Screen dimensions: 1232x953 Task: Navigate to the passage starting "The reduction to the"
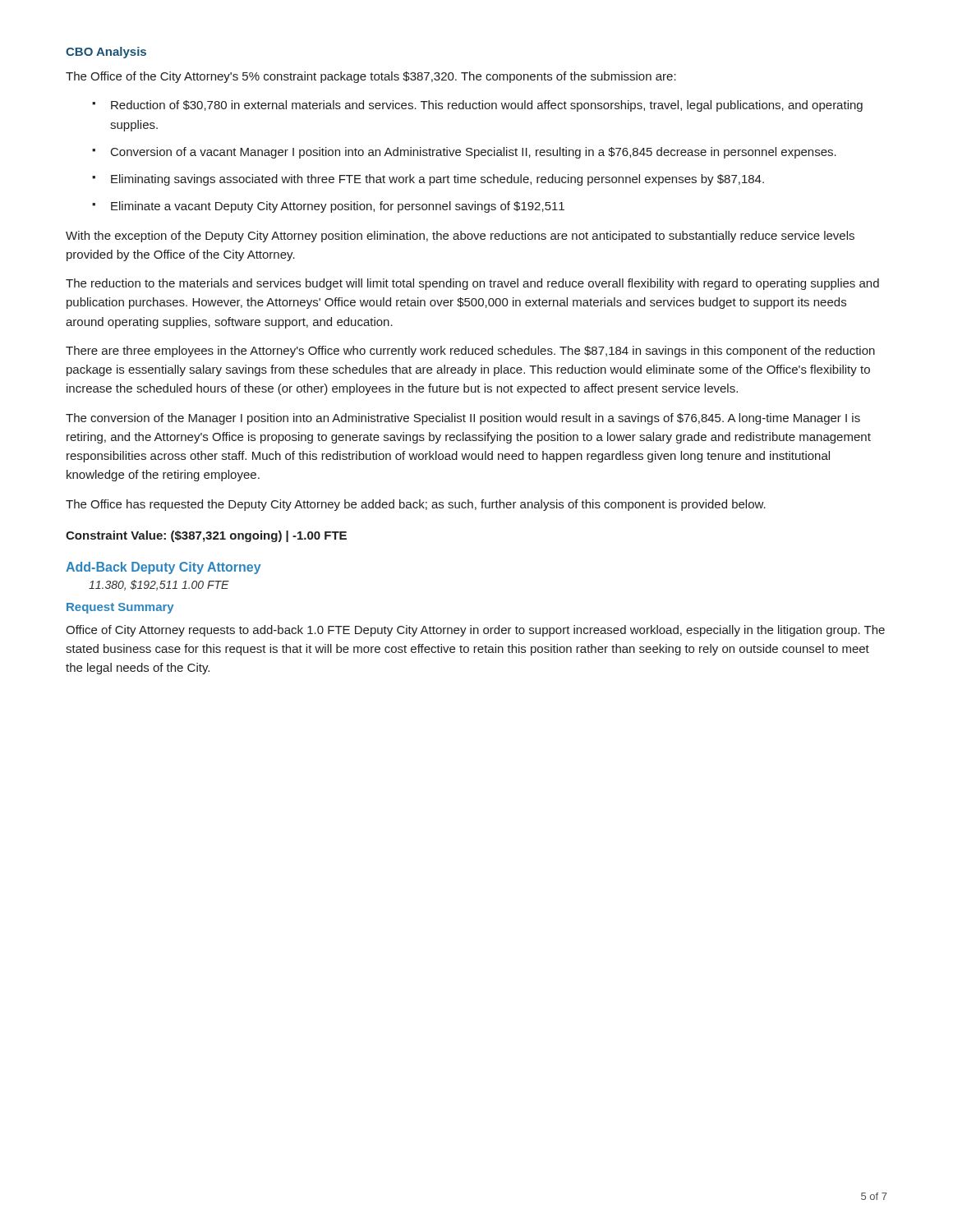[x=473, y=302]
